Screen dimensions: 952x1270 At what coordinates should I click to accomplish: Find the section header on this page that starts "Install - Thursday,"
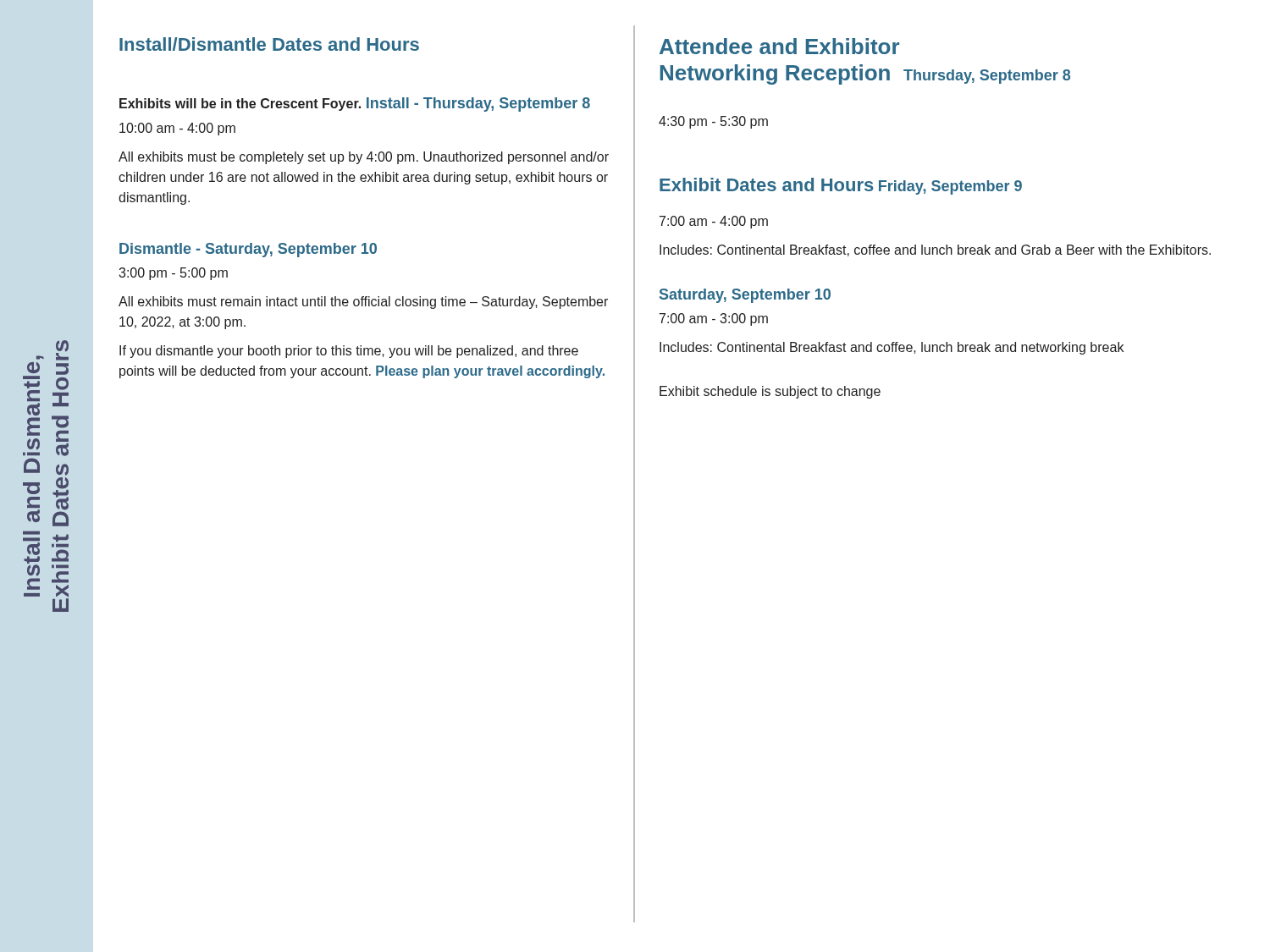point(478,104)
